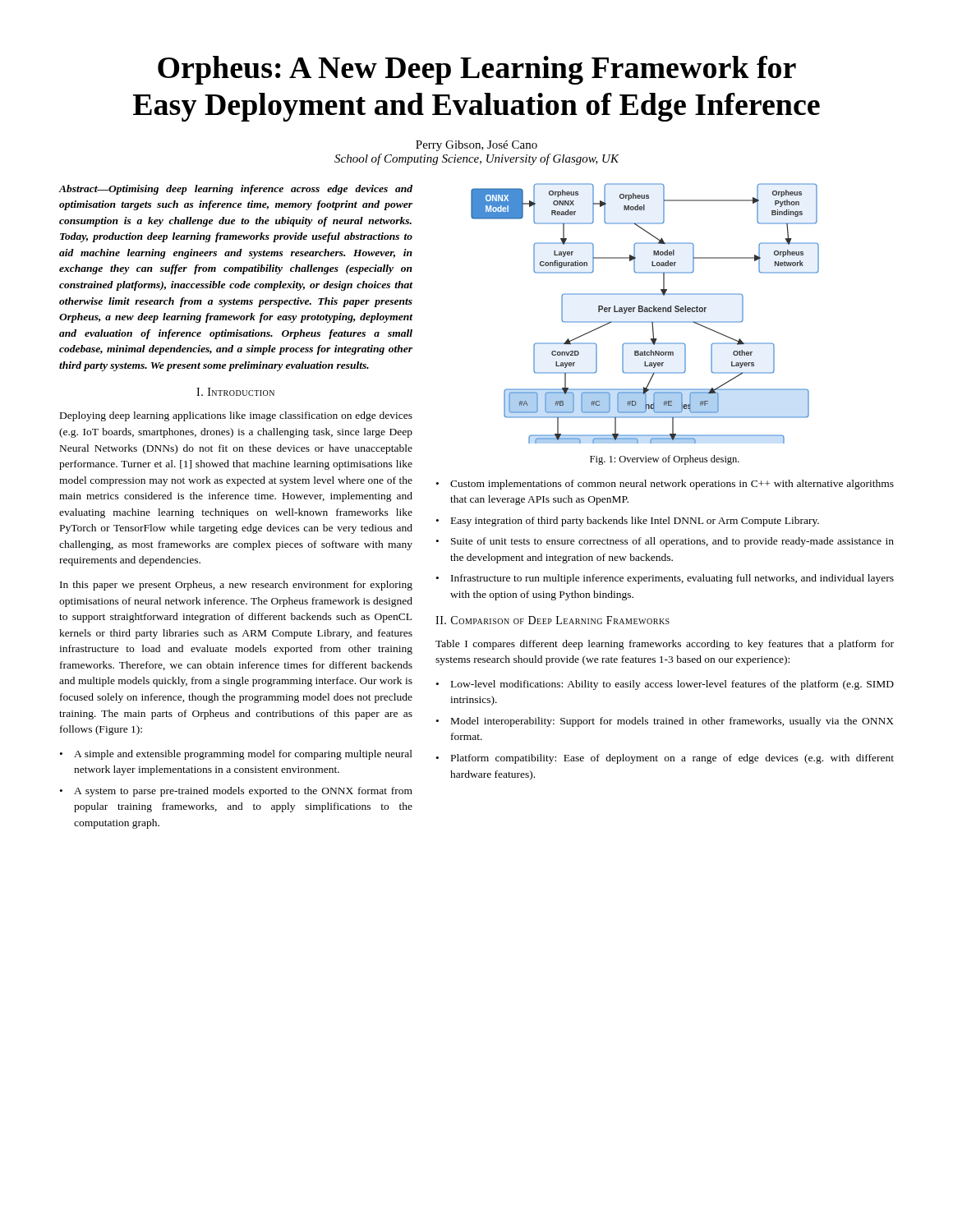Screen dimensions: 1232x953
Task: Locate the block of text that opens with "School of Computing"
Action: click(476, 158)
